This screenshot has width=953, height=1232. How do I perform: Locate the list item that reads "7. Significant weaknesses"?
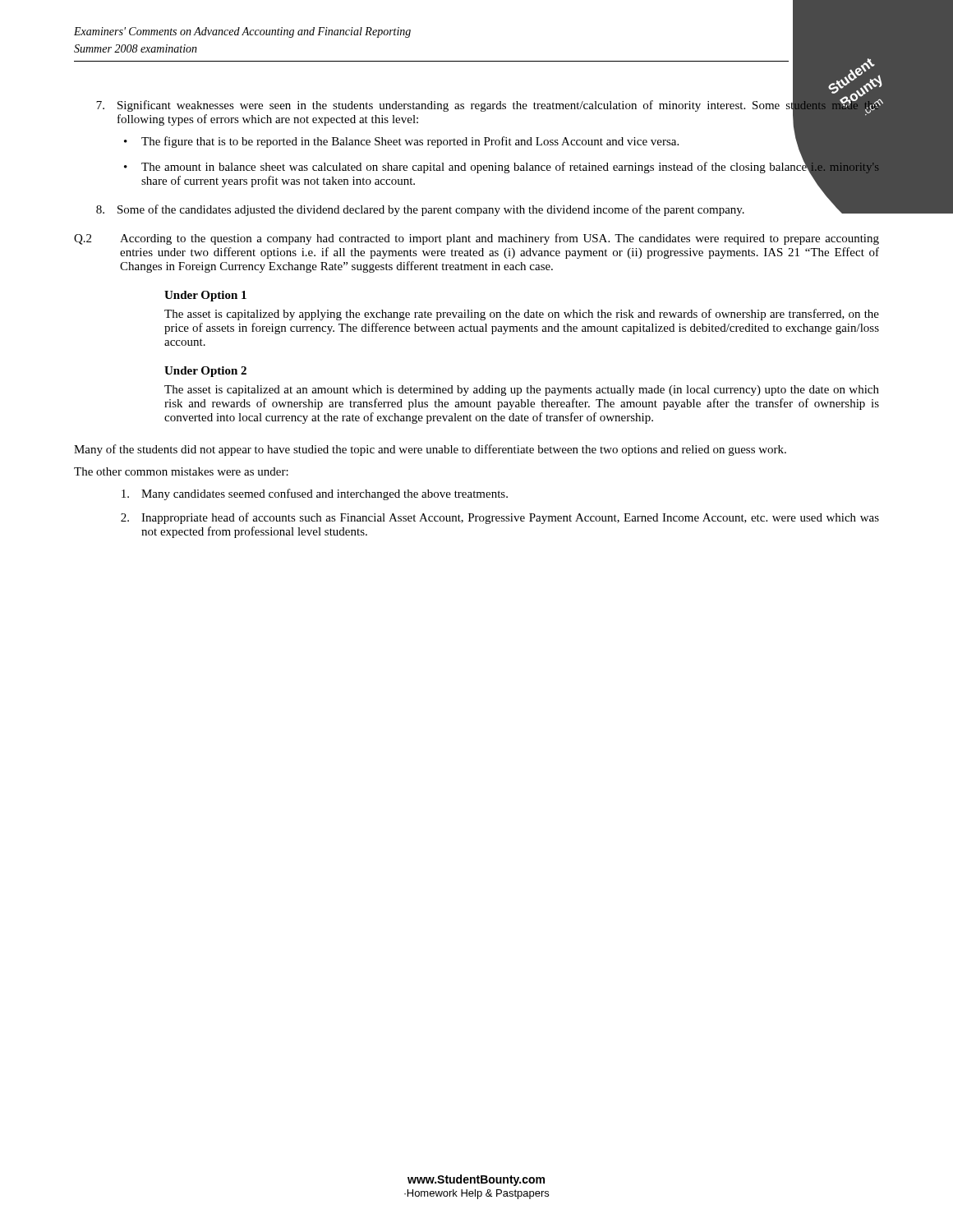tap(476, 113)
